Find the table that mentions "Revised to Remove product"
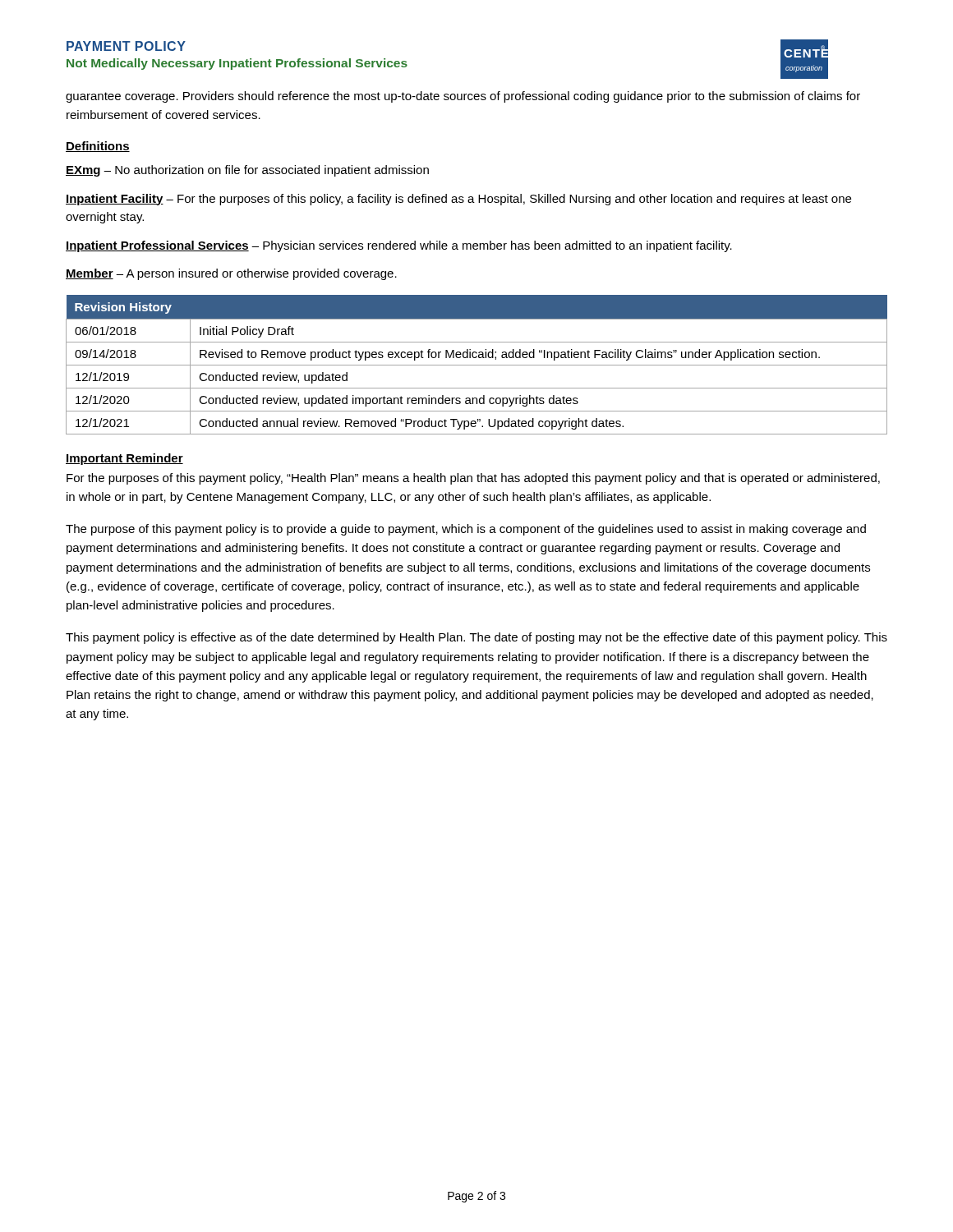 [x=476, y=364]
